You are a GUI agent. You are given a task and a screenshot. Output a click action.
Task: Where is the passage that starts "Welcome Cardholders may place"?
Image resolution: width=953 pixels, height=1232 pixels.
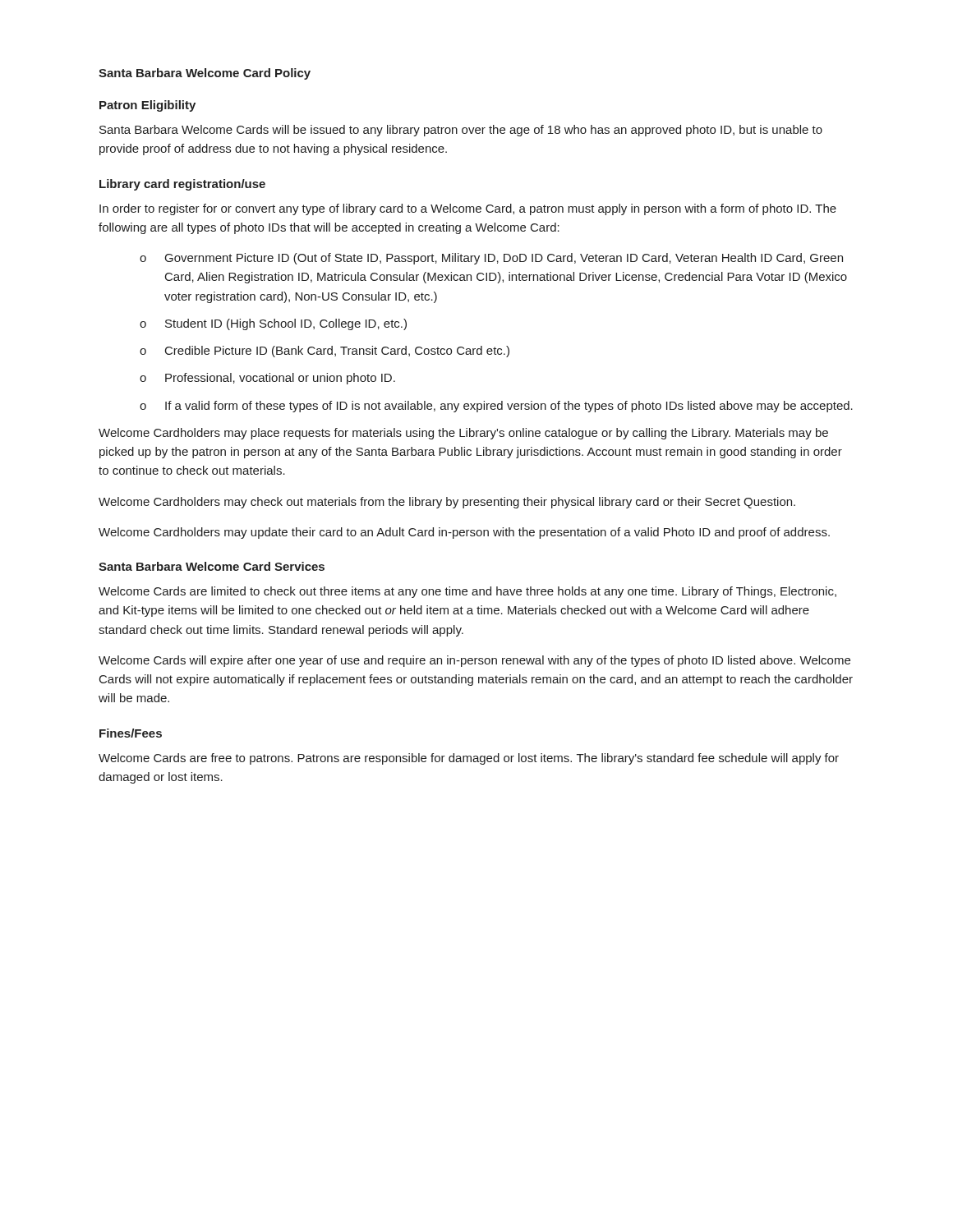470,451
